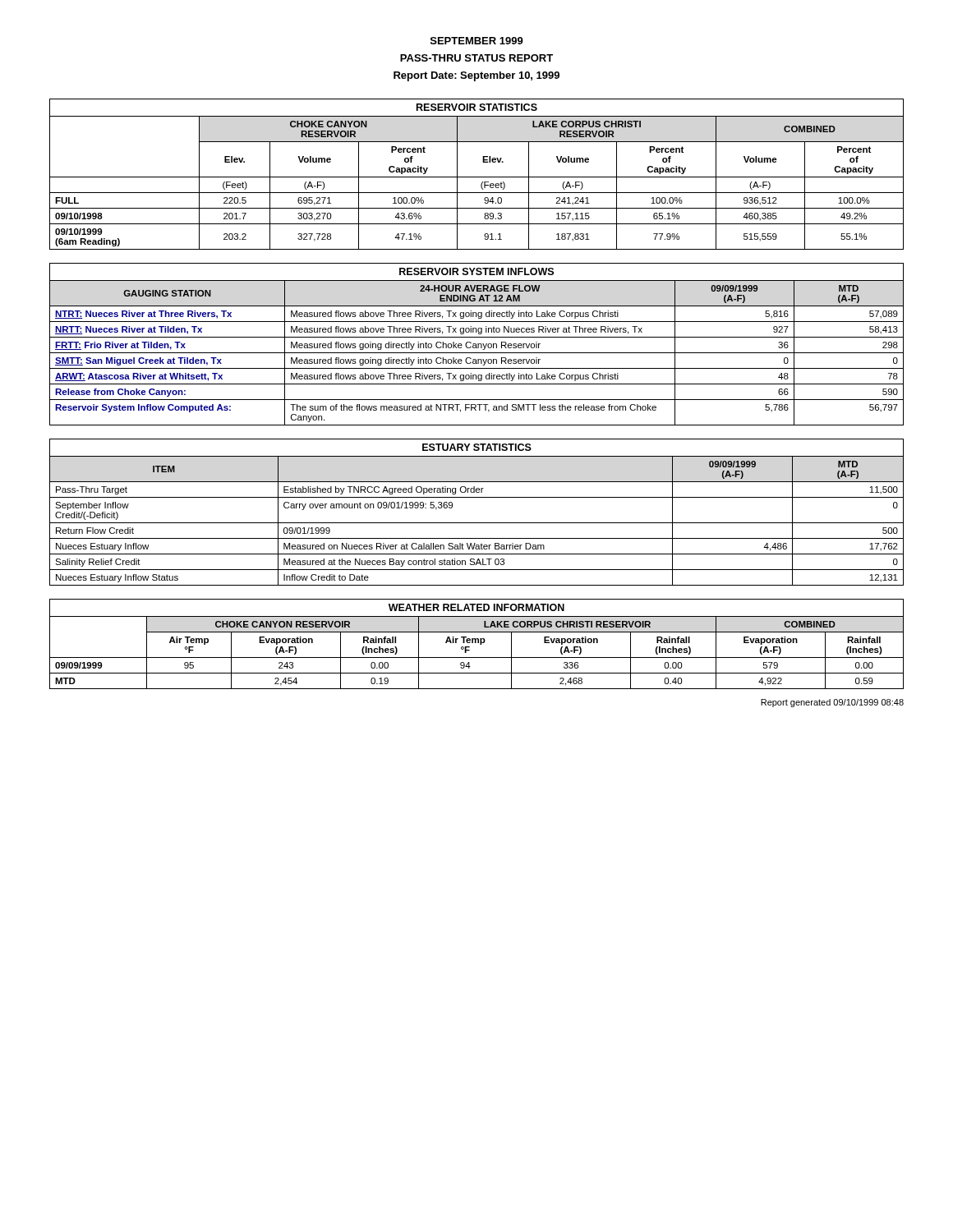Find the table that mentions "Nueces Estuary Inflow"

[476, 512]
